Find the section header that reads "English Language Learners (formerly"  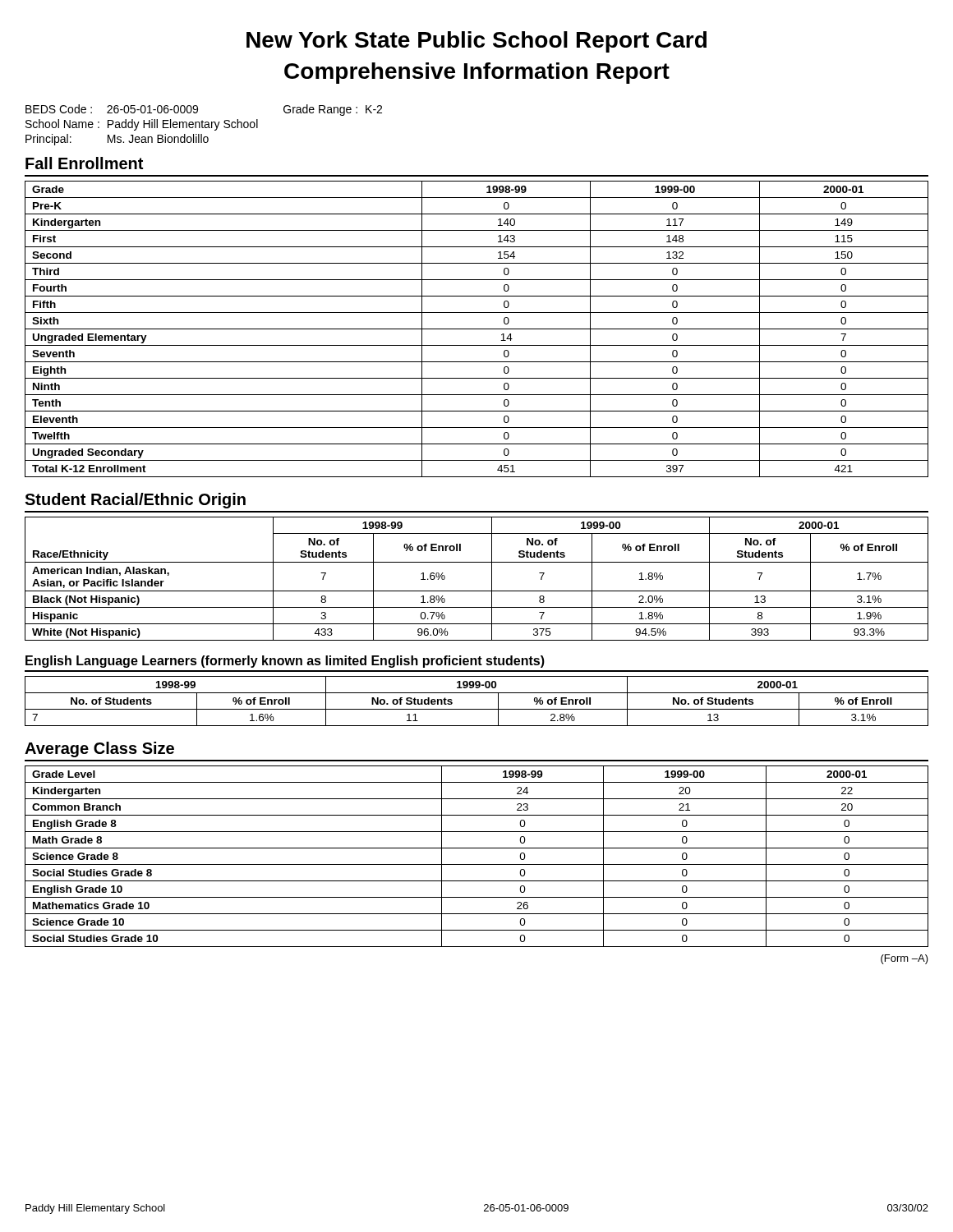[285, 660]
